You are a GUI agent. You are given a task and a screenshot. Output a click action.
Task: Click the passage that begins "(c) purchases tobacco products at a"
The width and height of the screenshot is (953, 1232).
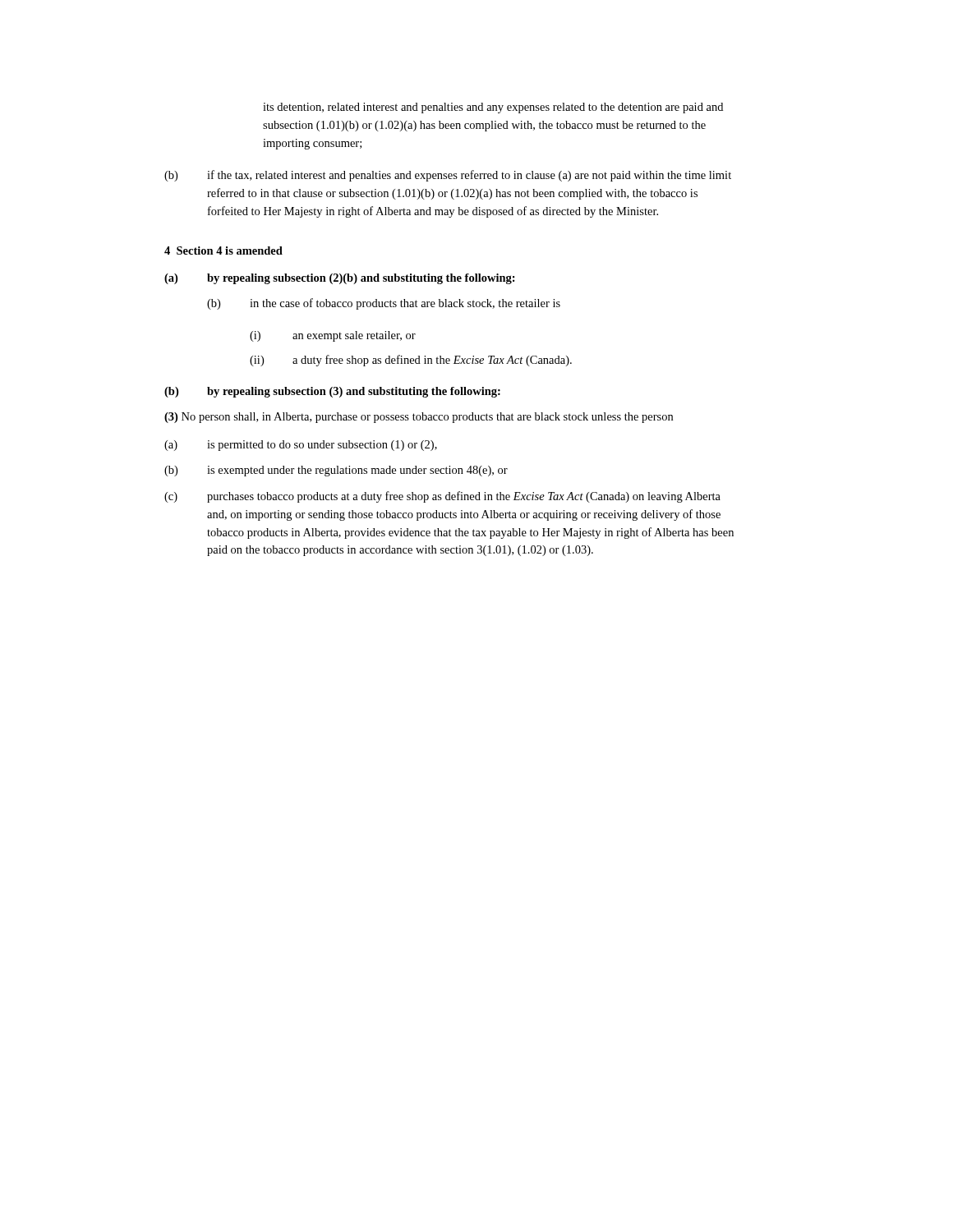click(452, 524)
